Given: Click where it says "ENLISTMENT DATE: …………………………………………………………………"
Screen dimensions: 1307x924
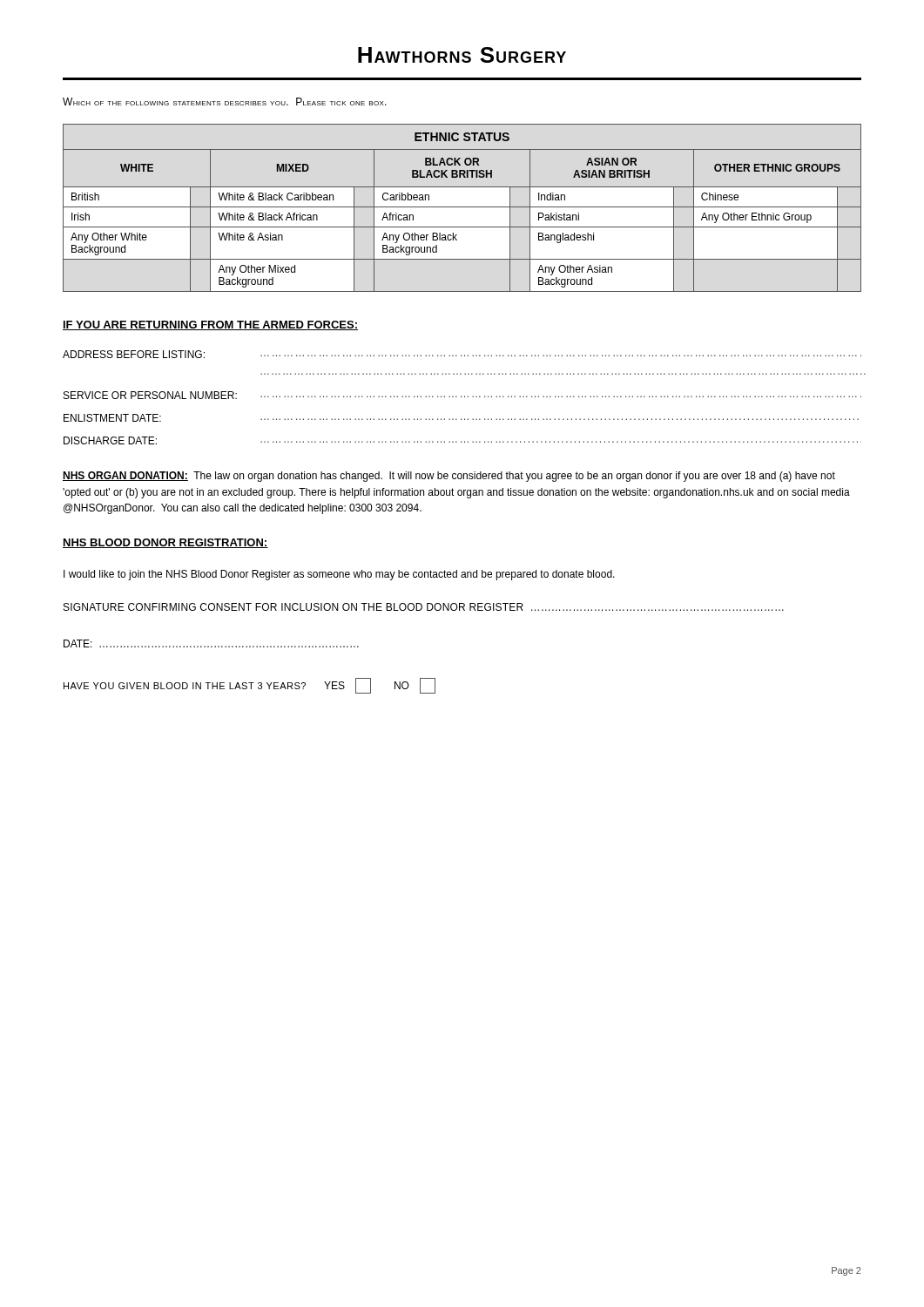Looking at the screenshot, I should 462,417.
